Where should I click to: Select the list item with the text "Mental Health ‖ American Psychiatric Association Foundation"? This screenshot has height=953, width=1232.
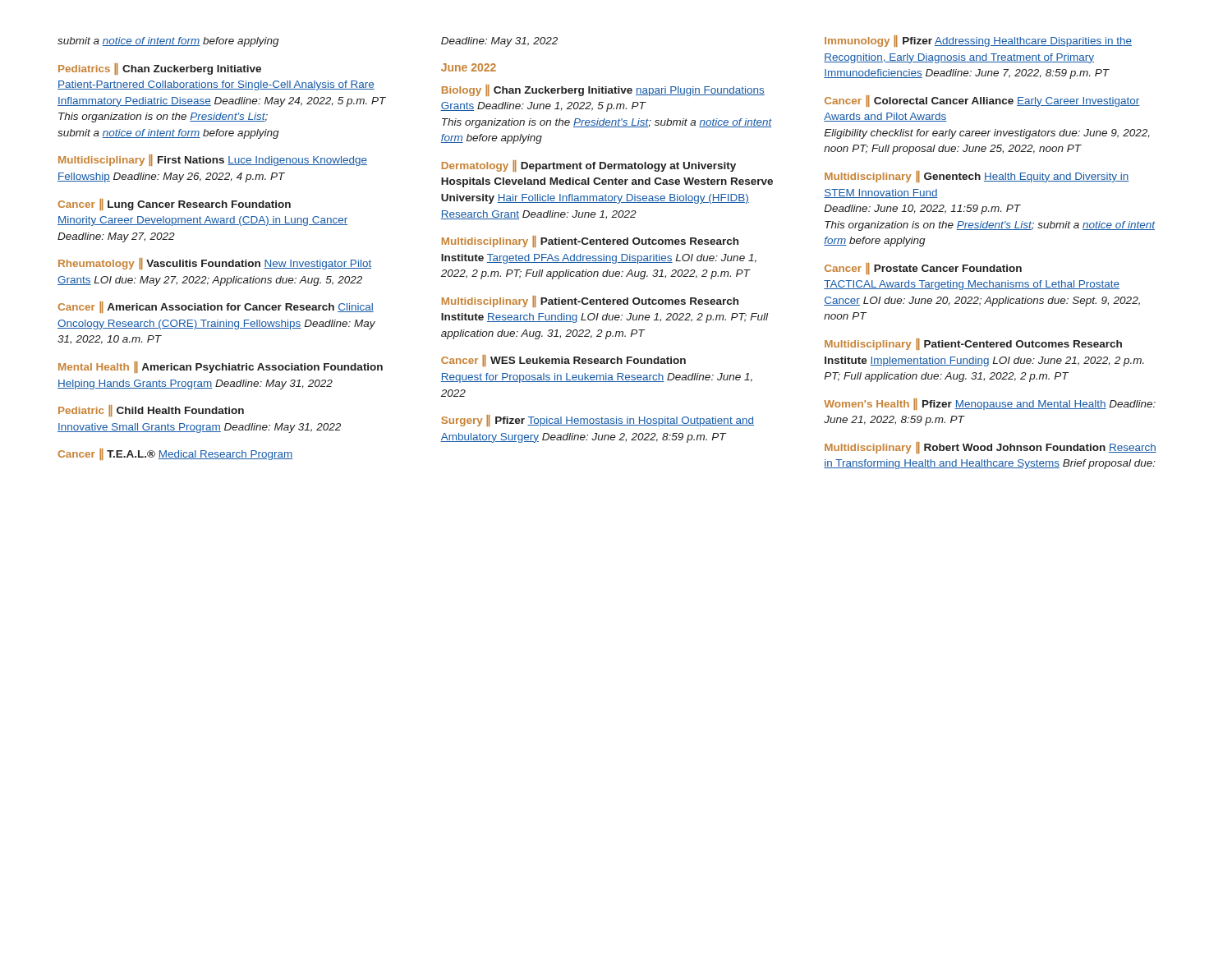point(220,375)
